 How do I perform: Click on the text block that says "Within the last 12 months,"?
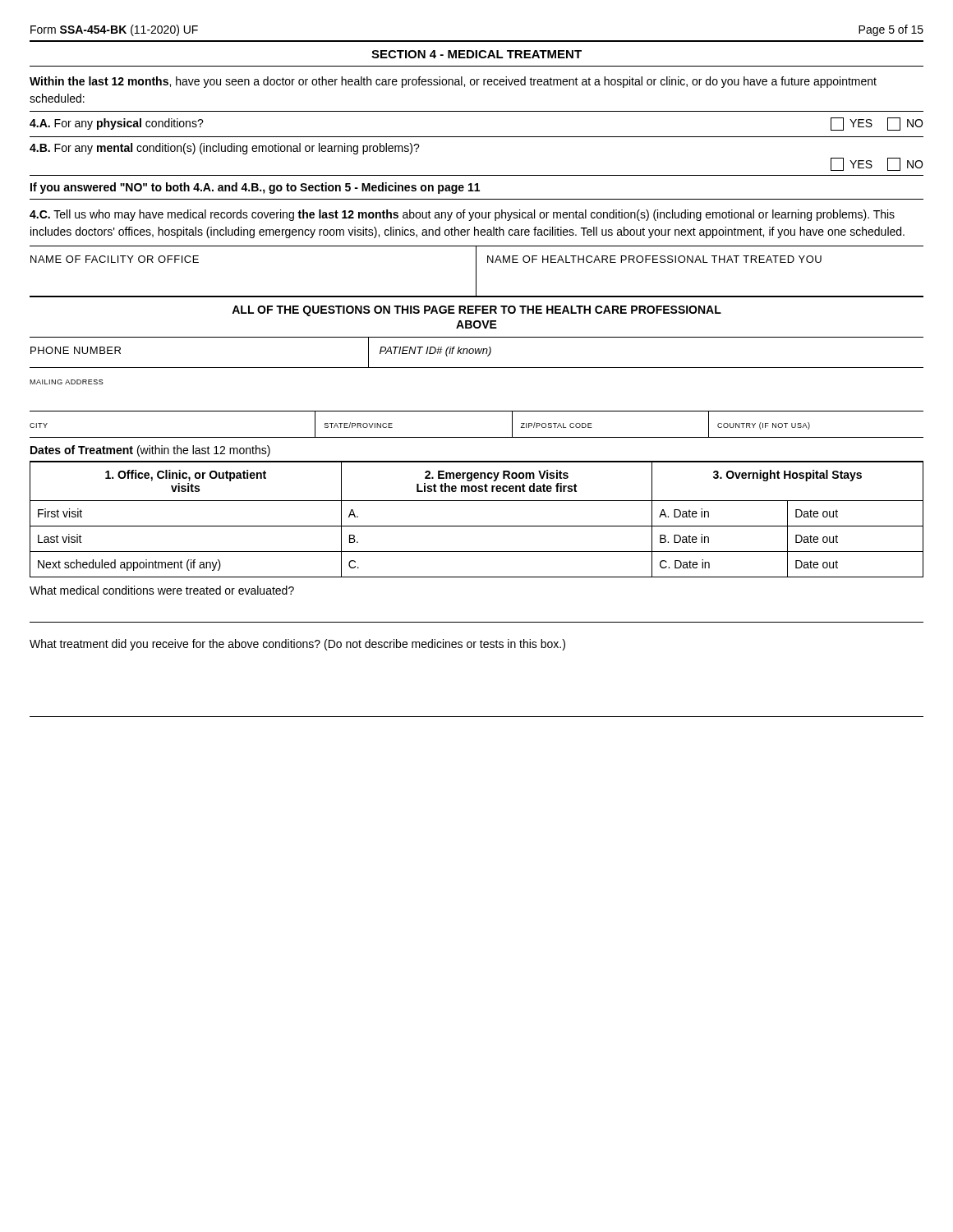[453, 90]
